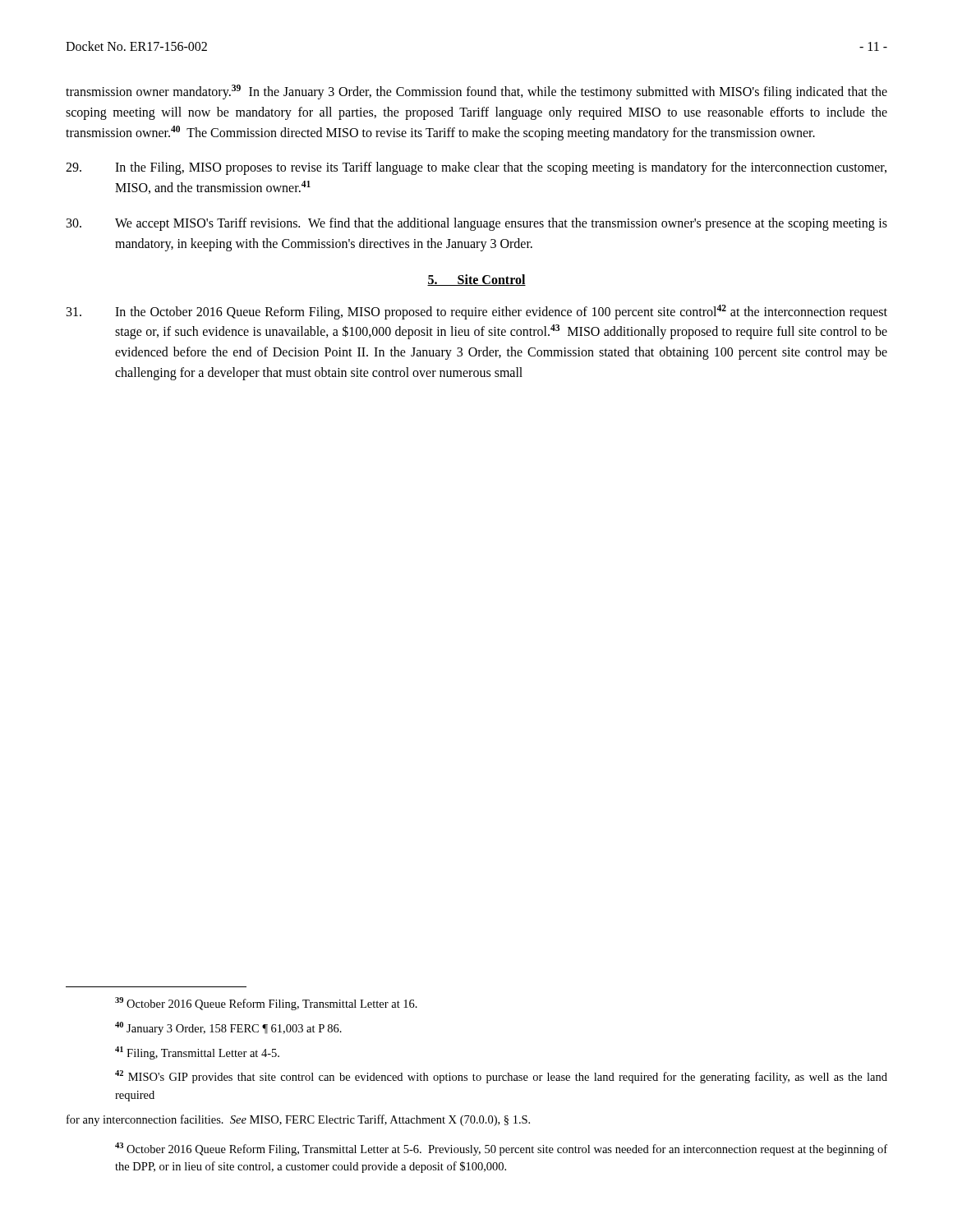Point to the block beginning "42 MISO's GIP"
Screen dimensions: 1232x953
coord(501,1085)
